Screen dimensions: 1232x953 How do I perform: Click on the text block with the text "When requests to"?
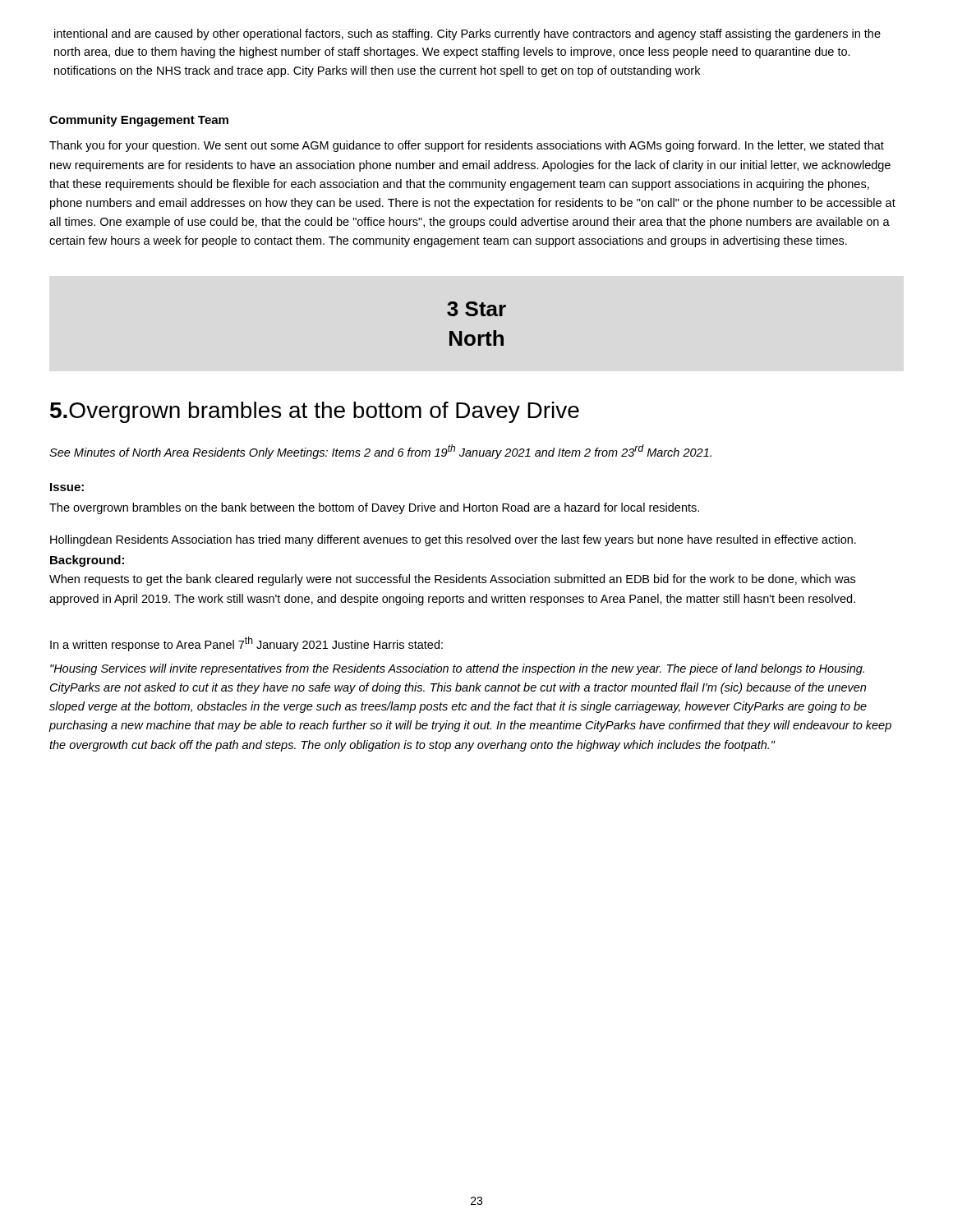[453, 589]
